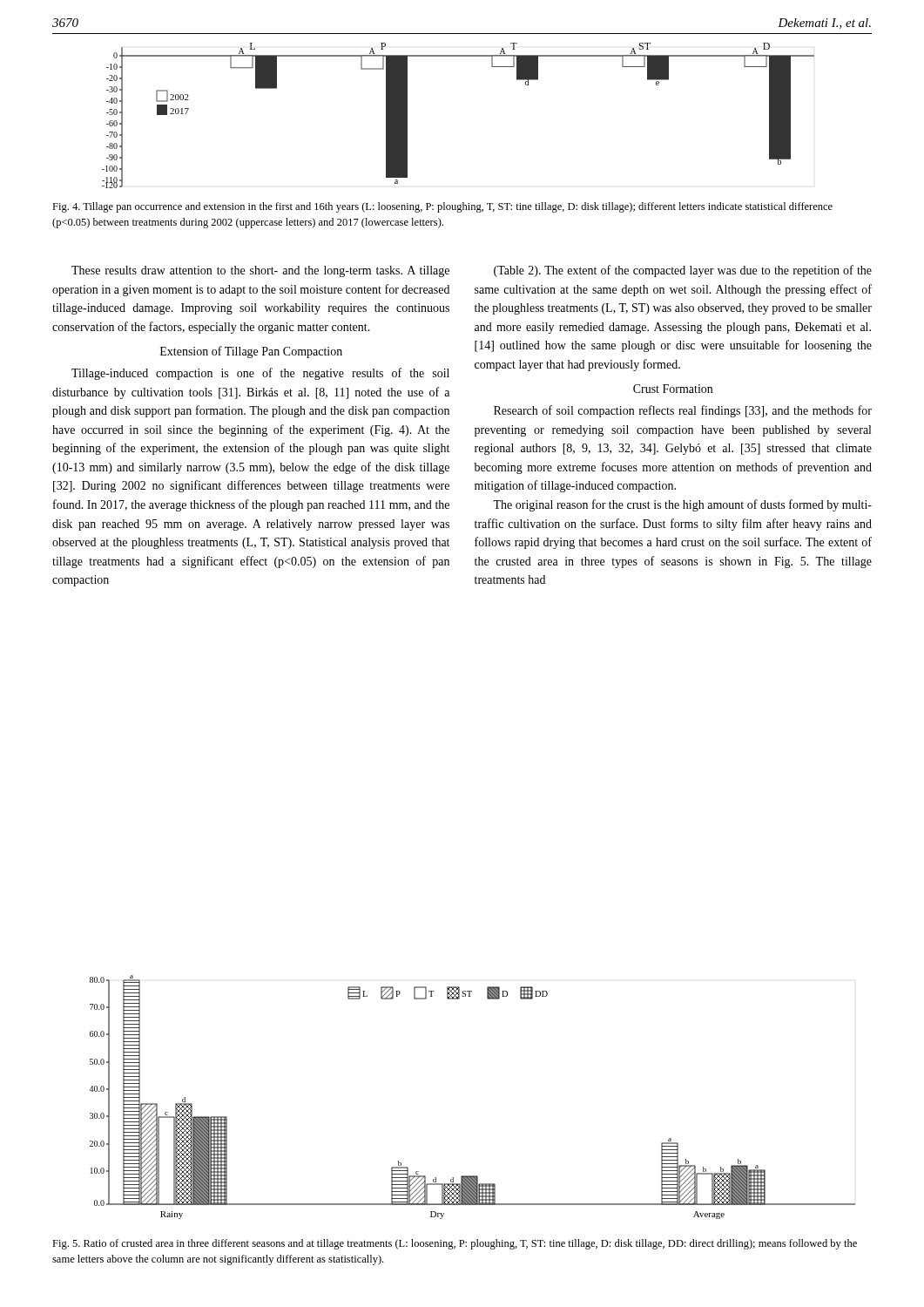
Task: Locate the region starting "Crust Formation"
Action: point(673,389)
